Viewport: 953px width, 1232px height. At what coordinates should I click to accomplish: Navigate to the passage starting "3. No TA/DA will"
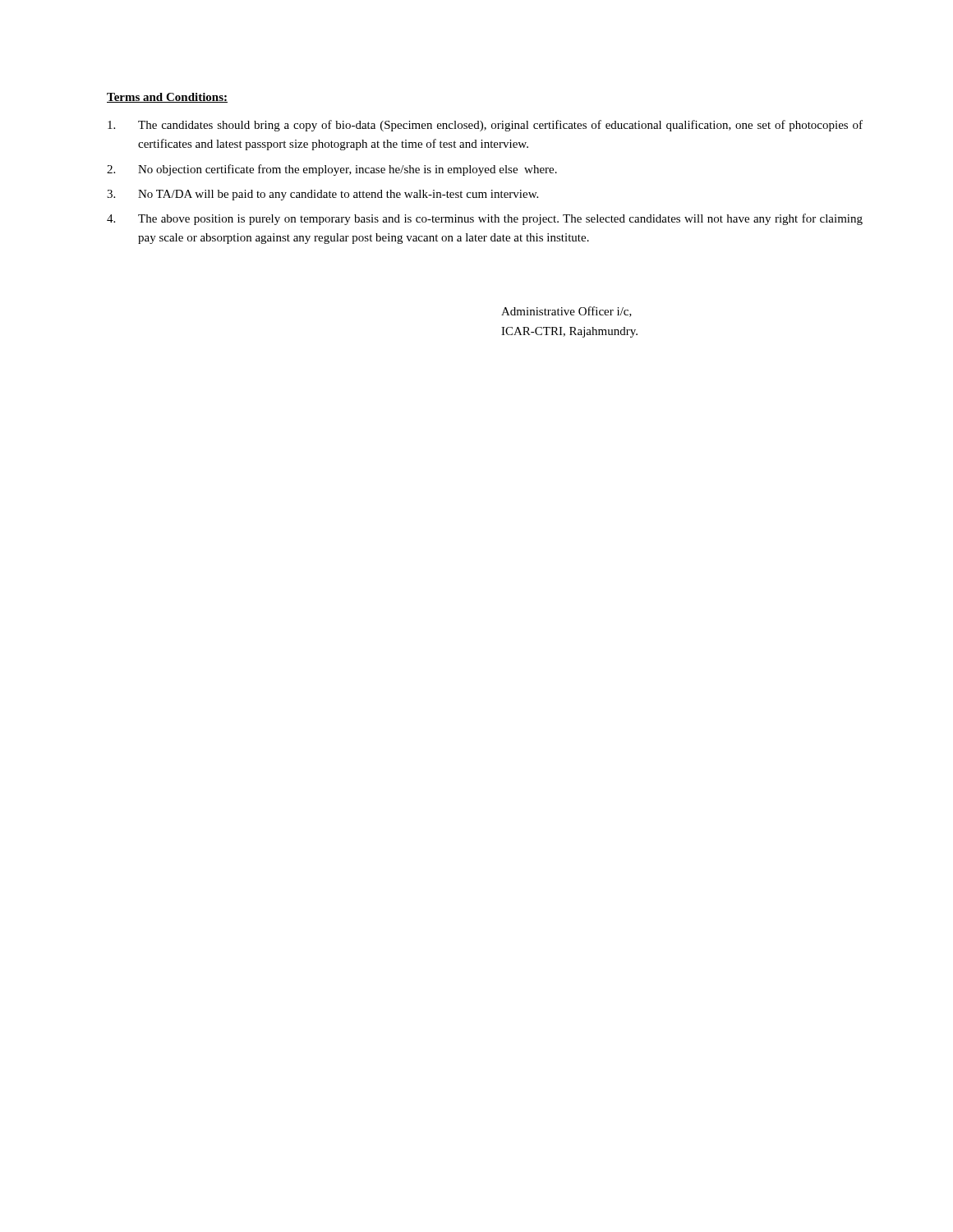pos(323,194)
